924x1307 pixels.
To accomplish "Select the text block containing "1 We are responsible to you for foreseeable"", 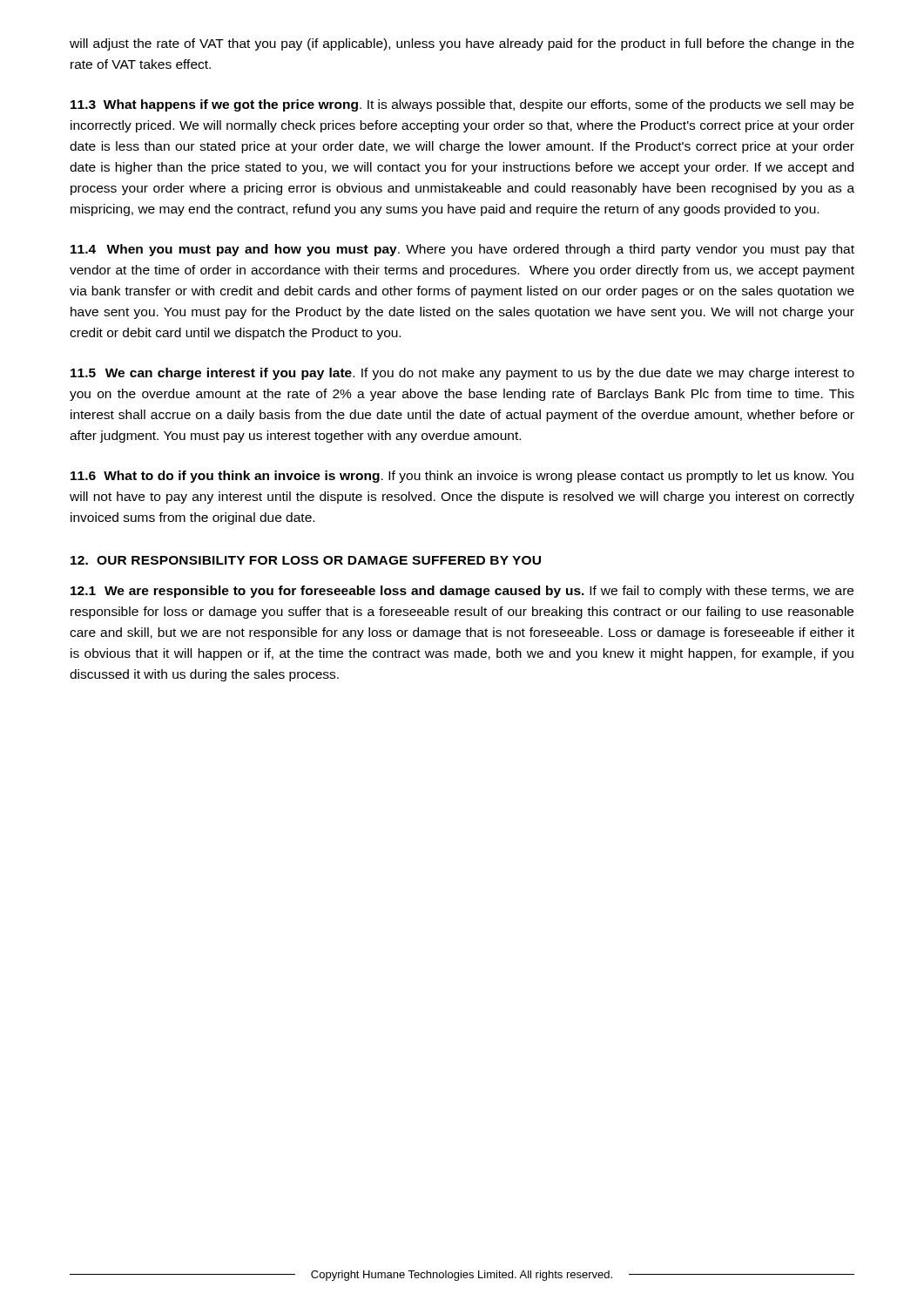I will coord(462,632).
